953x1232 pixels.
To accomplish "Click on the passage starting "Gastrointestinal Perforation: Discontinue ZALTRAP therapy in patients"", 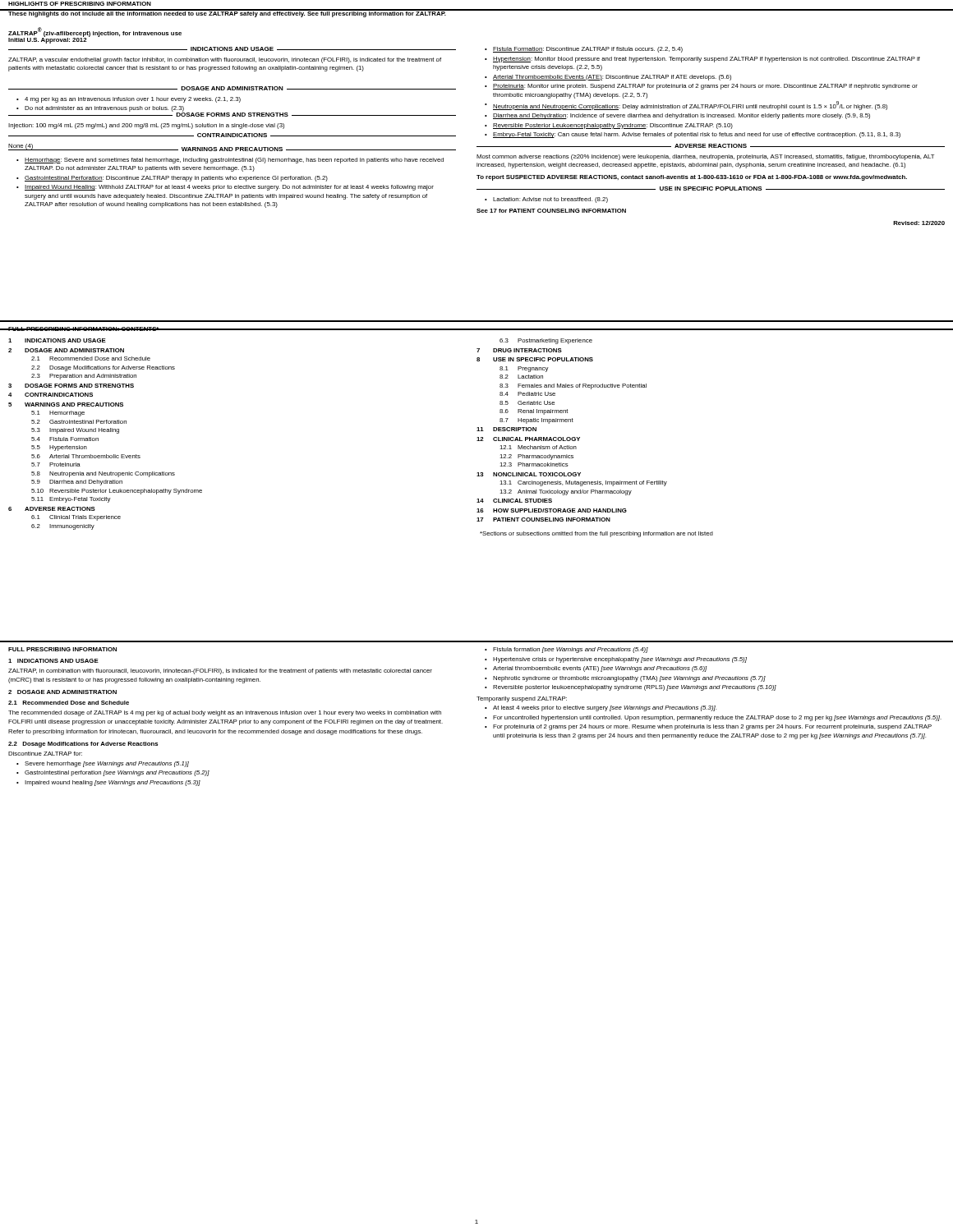I will point(176,178).
